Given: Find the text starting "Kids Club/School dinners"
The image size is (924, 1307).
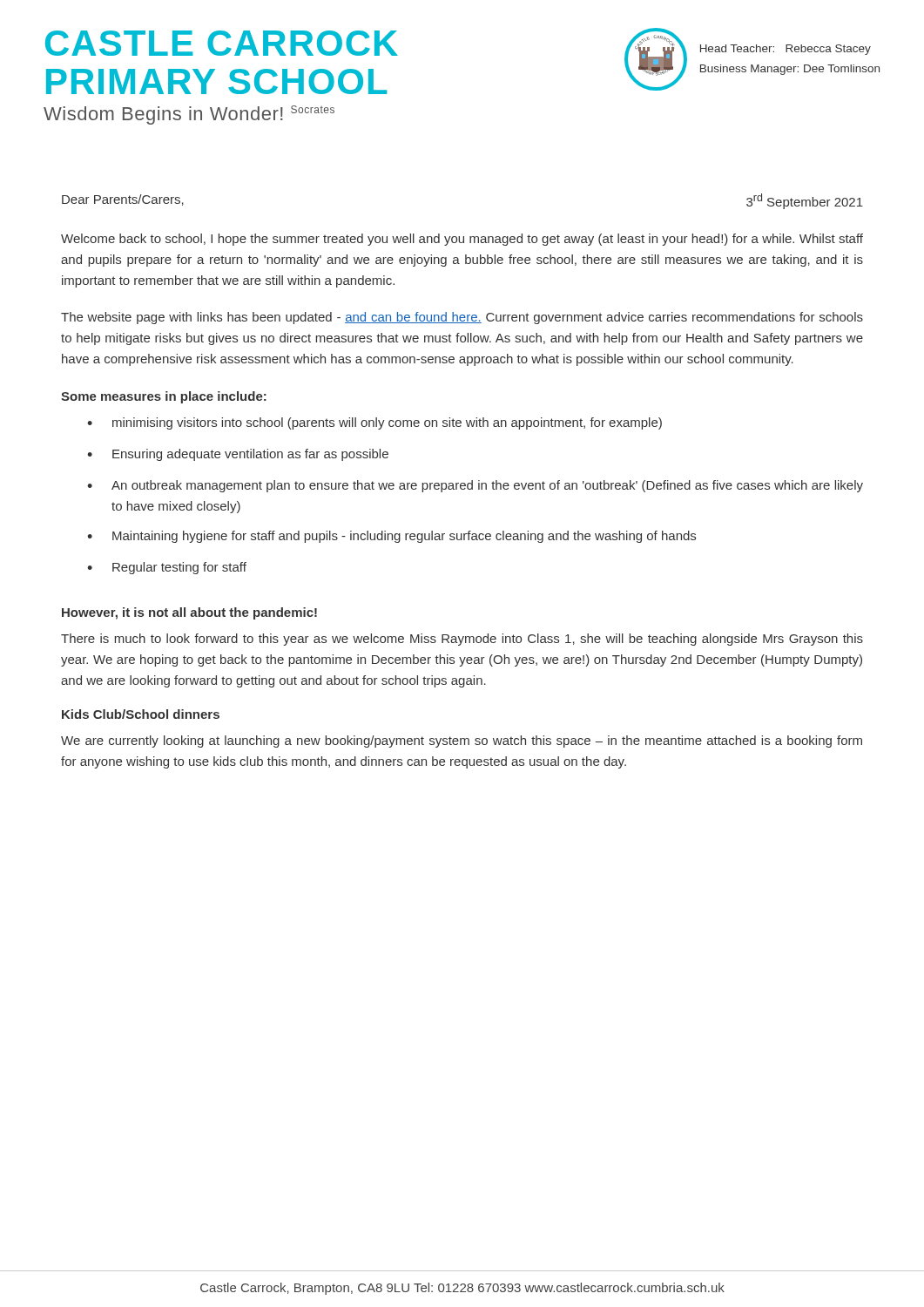Looking at the screenshot, I should (140, 714).
